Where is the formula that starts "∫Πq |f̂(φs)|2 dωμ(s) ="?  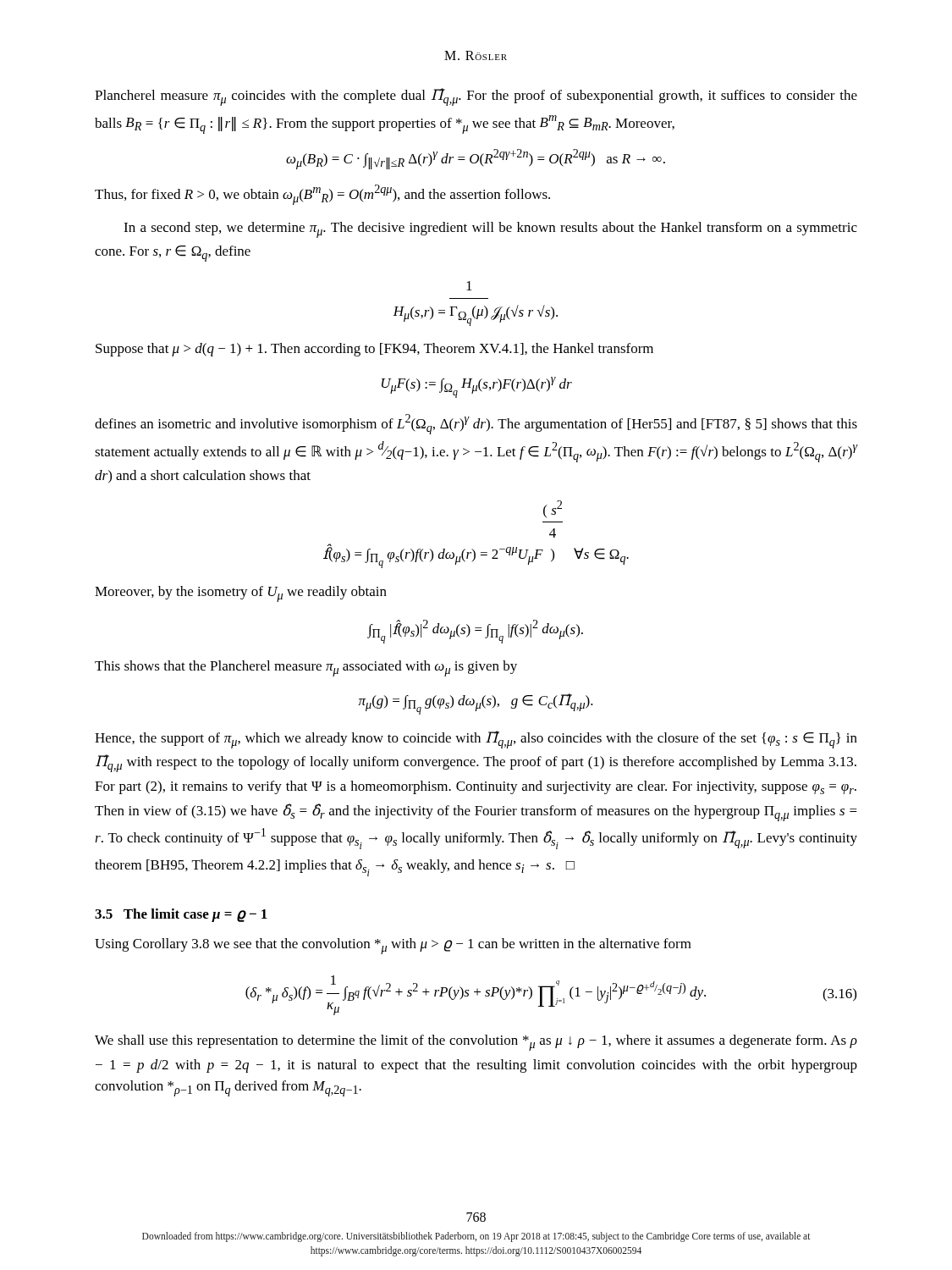coord(476,630)
